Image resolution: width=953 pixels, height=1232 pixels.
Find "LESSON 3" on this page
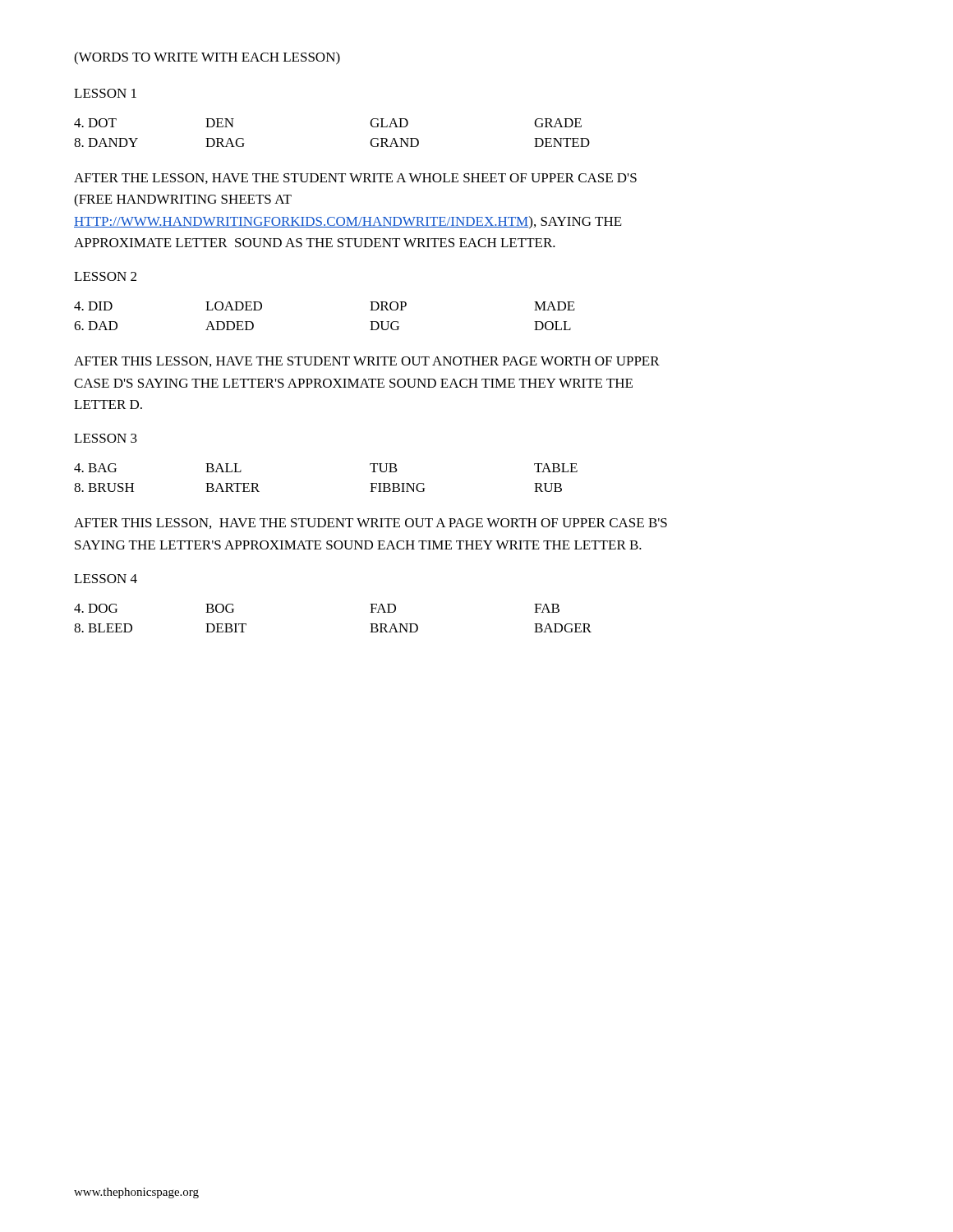[106, 439]
